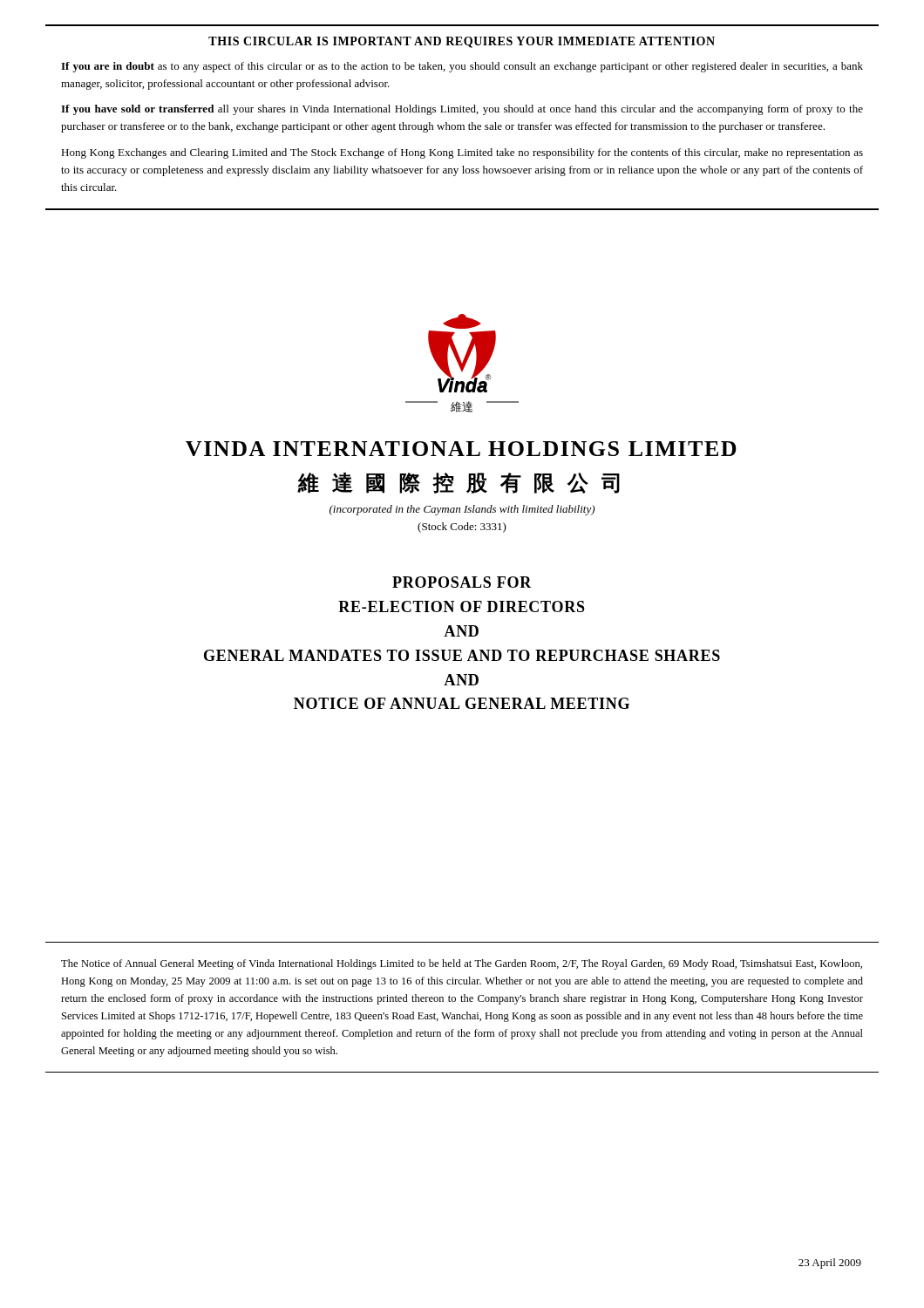
Task: Select the text block starting "THIS CIRCULAR IS IMPORTANT AND REQUIRES YOUR IMMEDIATE"
Action: (462, 116)
